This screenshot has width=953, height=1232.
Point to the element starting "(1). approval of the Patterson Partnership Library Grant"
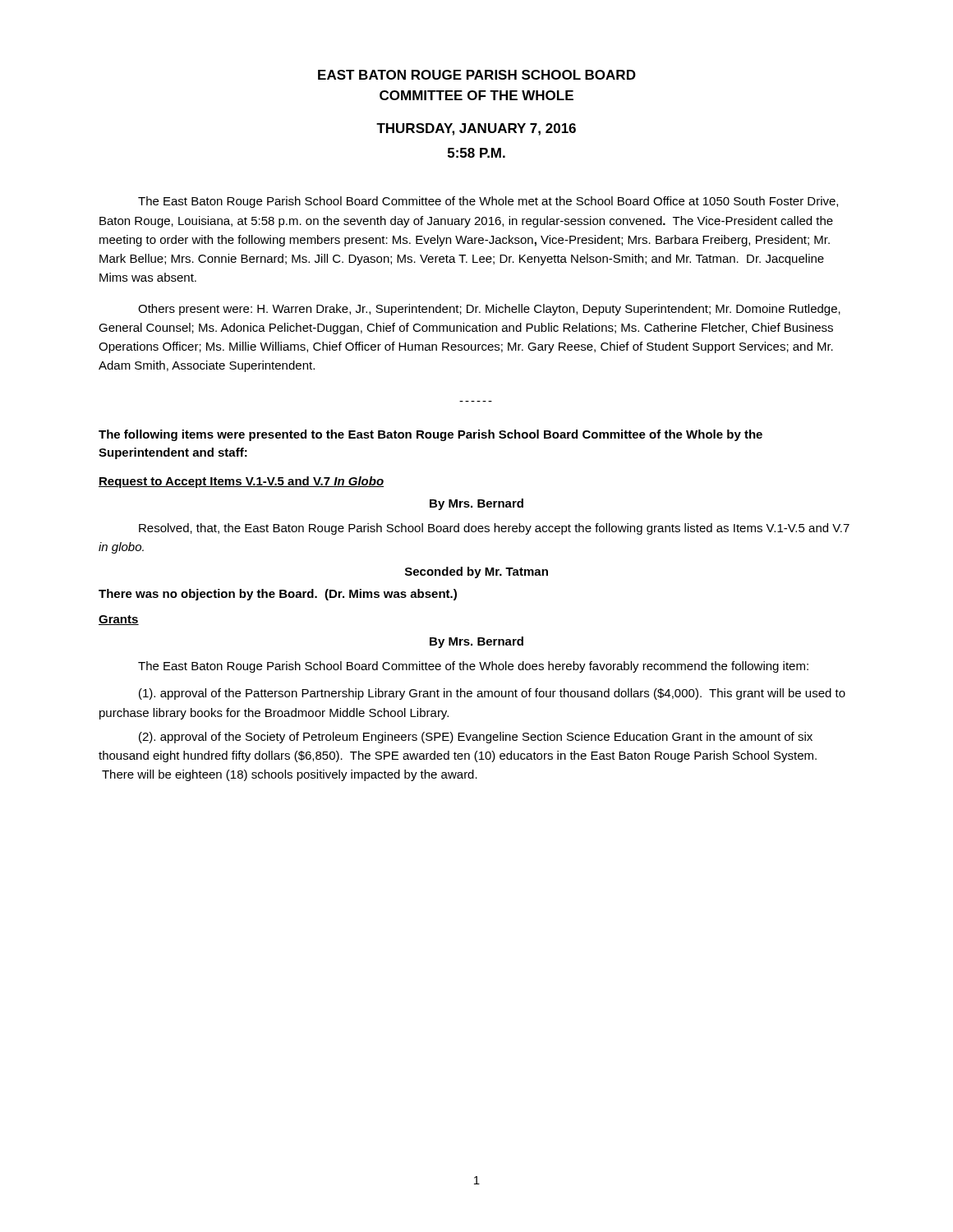472,703
